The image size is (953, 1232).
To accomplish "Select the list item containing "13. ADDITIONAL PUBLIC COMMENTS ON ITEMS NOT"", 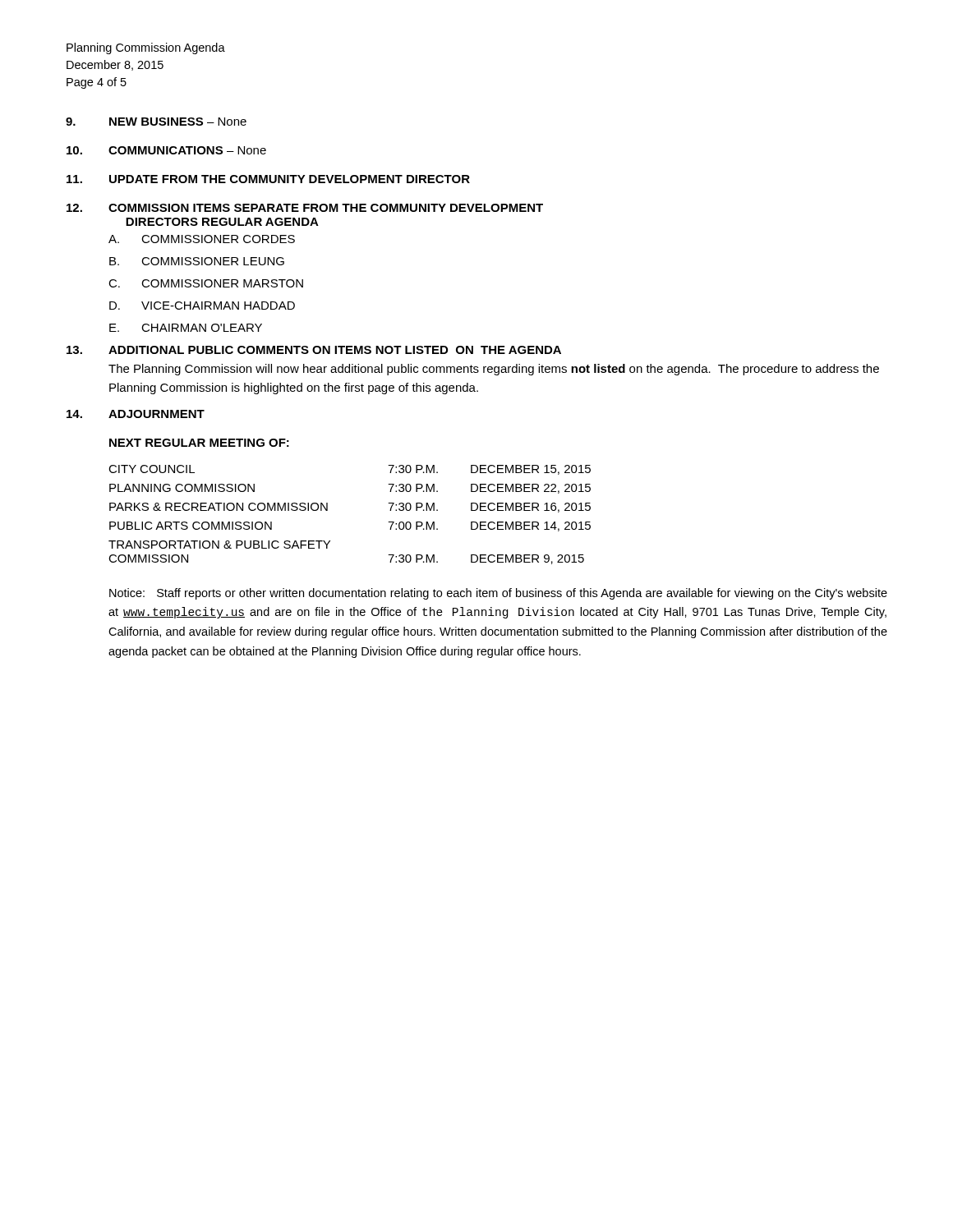I will point(314,350).
